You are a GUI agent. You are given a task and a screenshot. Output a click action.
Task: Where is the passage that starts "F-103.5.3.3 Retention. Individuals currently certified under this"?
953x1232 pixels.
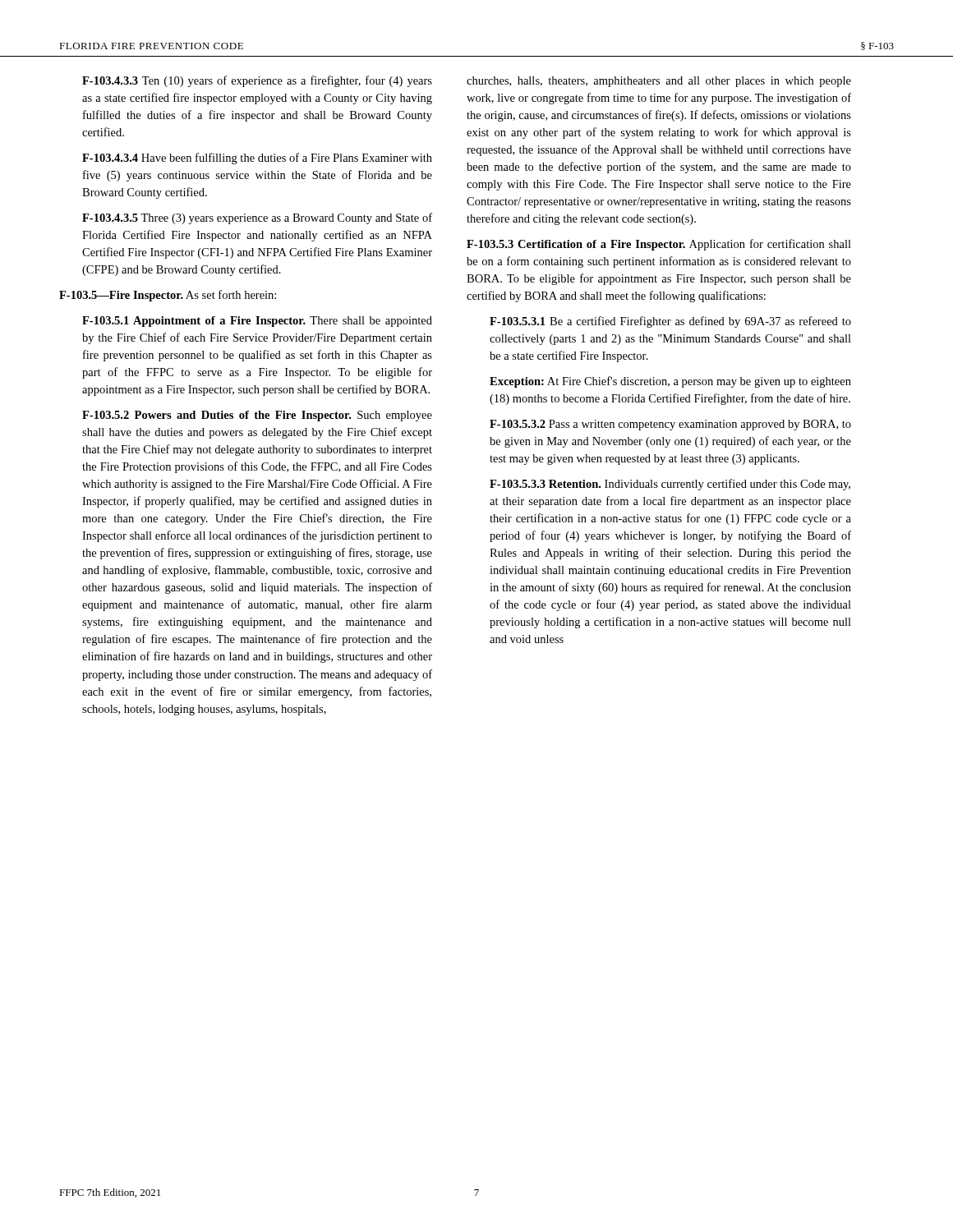(x=670, y=562)
